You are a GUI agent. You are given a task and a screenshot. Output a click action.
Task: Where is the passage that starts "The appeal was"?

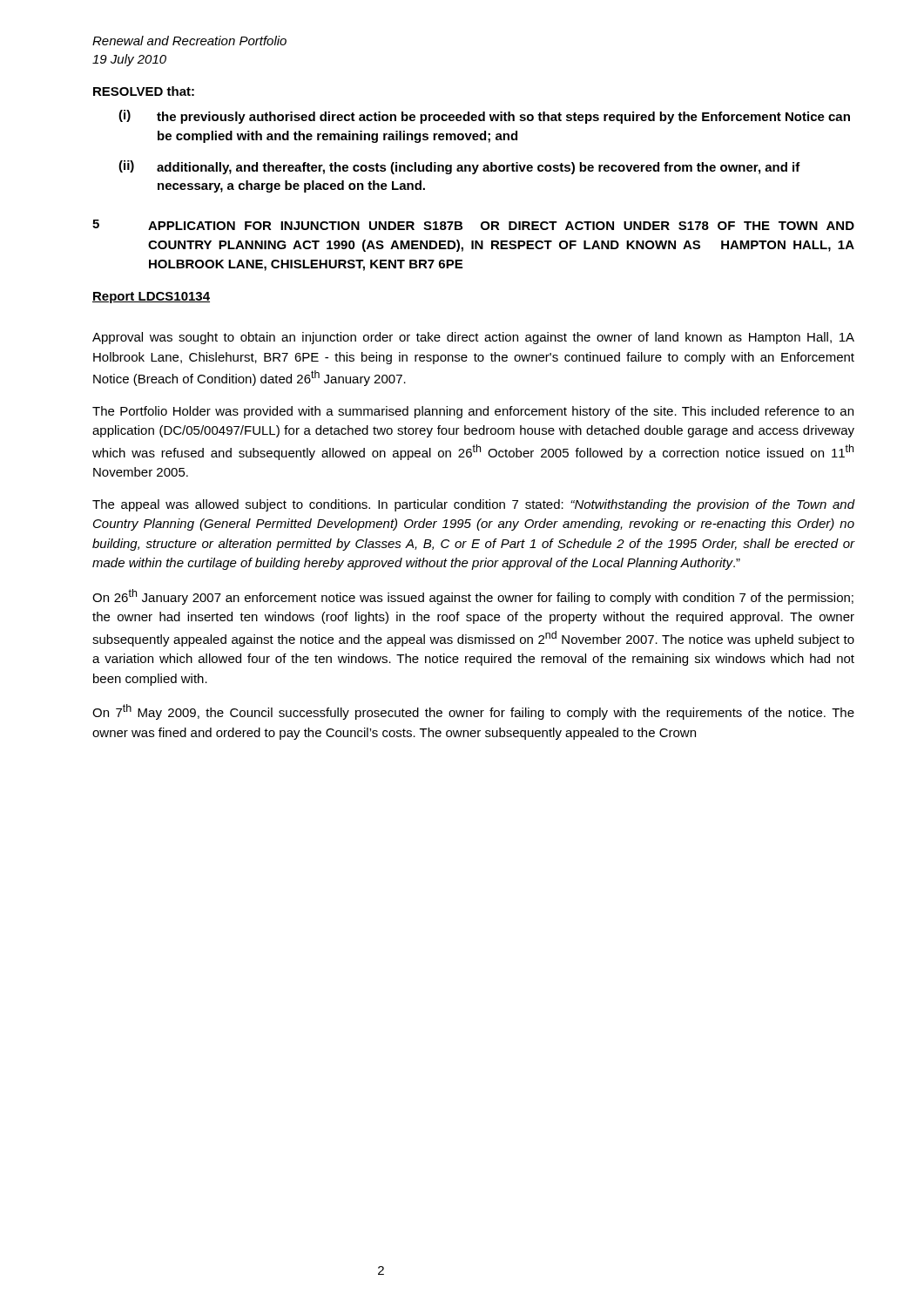[x=473, y=533]
